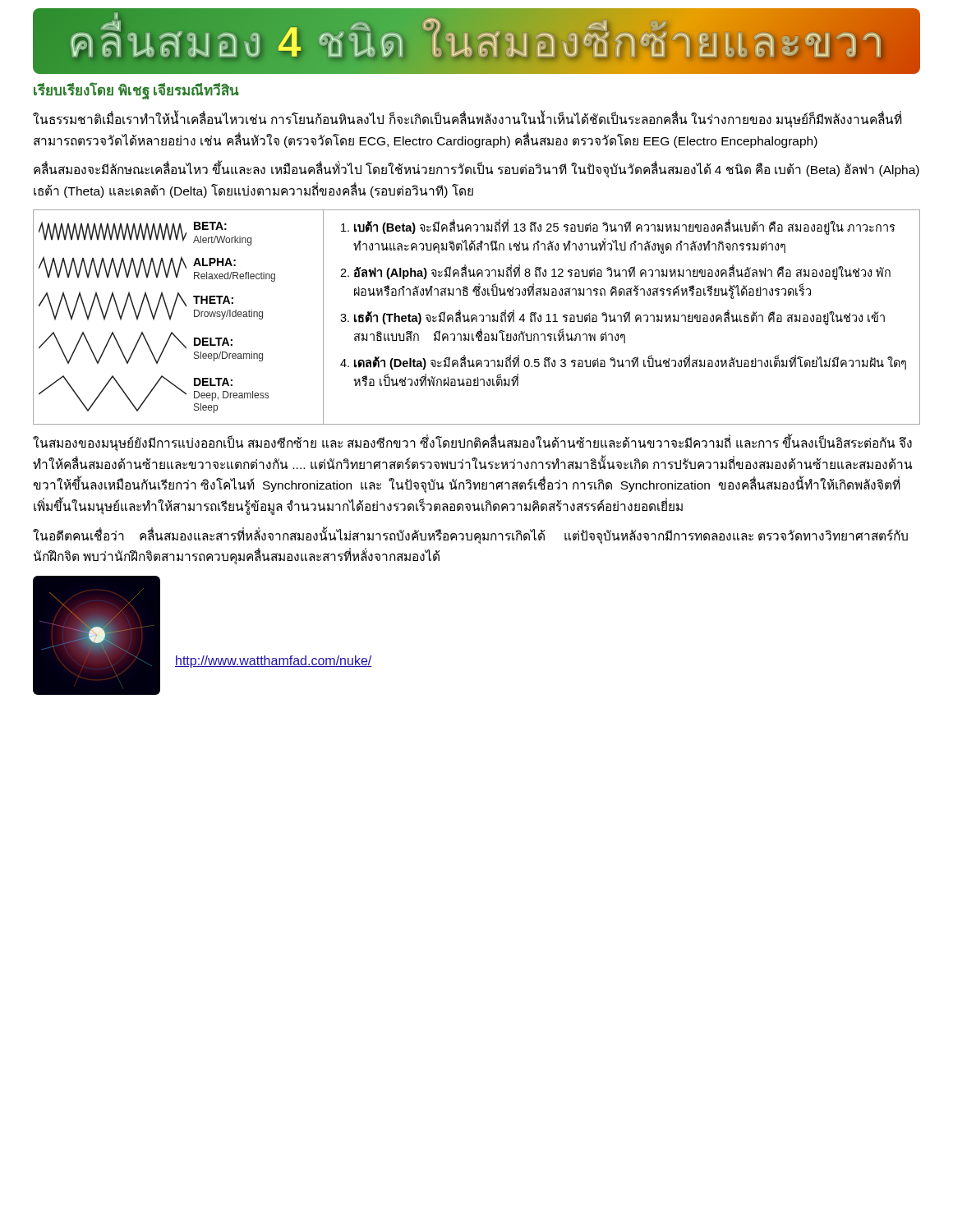Find the illustration

pyautogui.click(x=476, y=317)
